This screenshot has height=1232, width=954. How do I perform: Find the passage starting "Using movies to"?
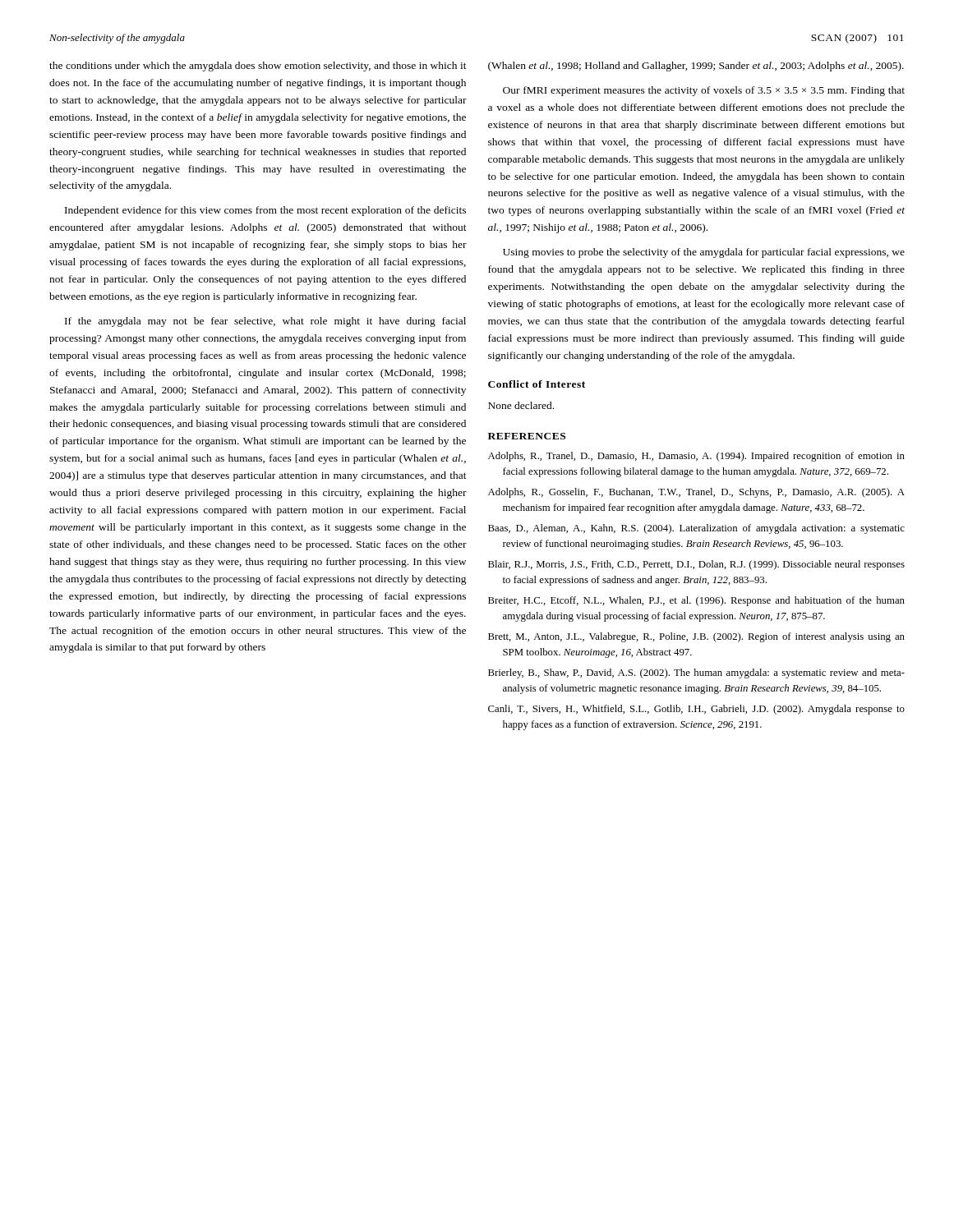[696, 304]
